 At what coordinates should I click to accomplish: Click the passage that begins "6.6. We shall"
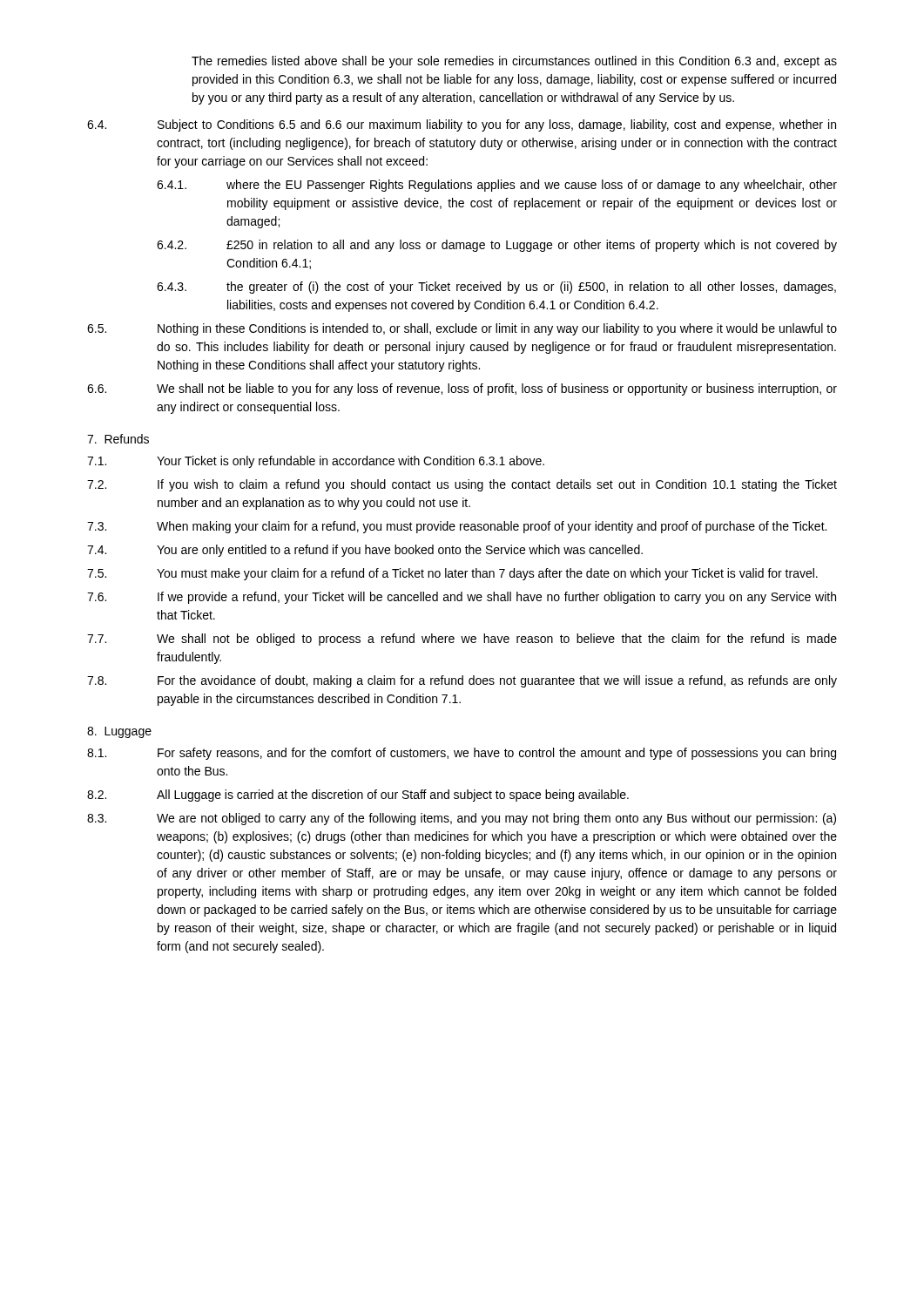pos(462,398)
